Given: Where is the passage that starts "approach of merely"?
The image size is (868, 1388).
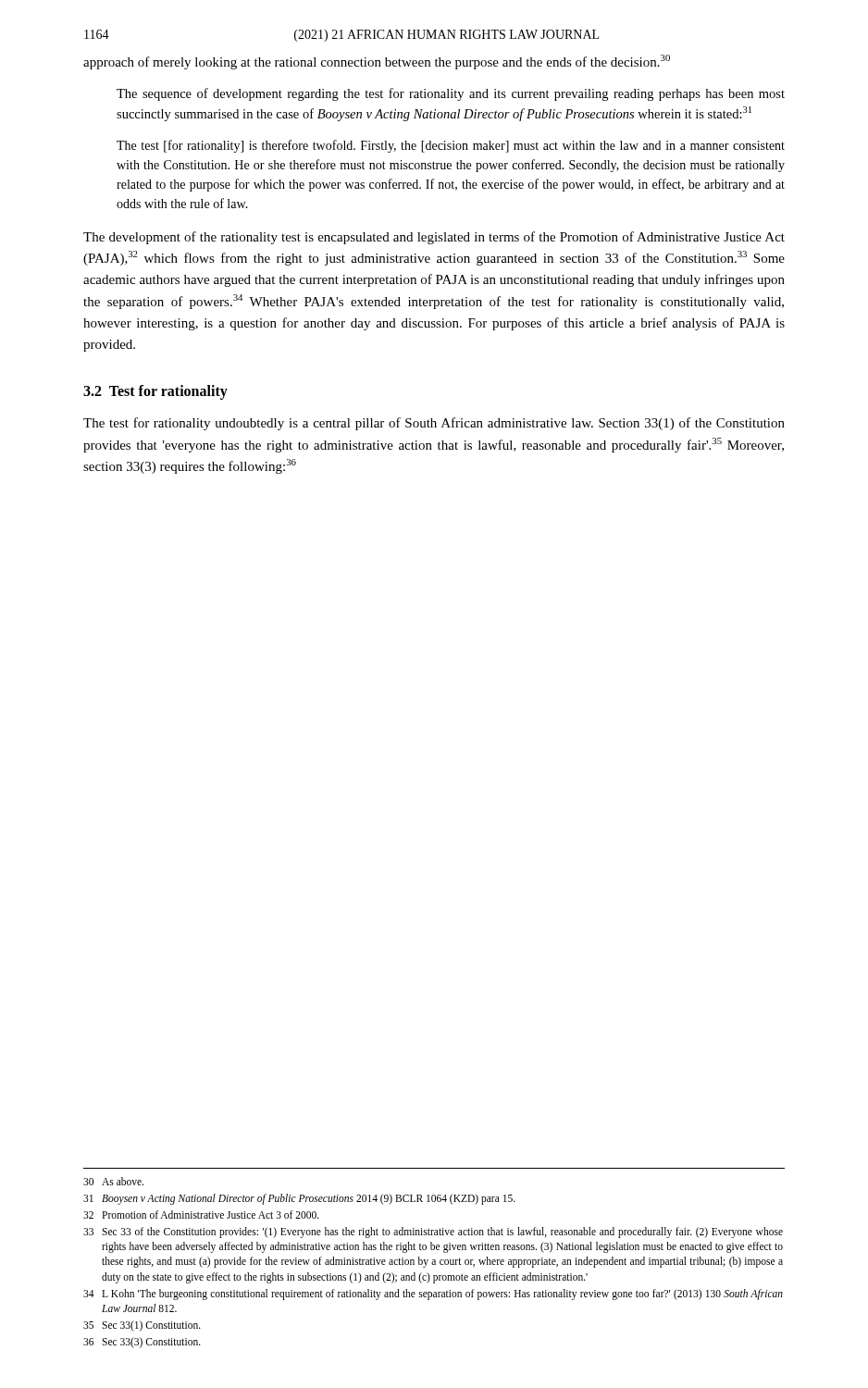Looking at the screenshot, I should coord(434,63).
